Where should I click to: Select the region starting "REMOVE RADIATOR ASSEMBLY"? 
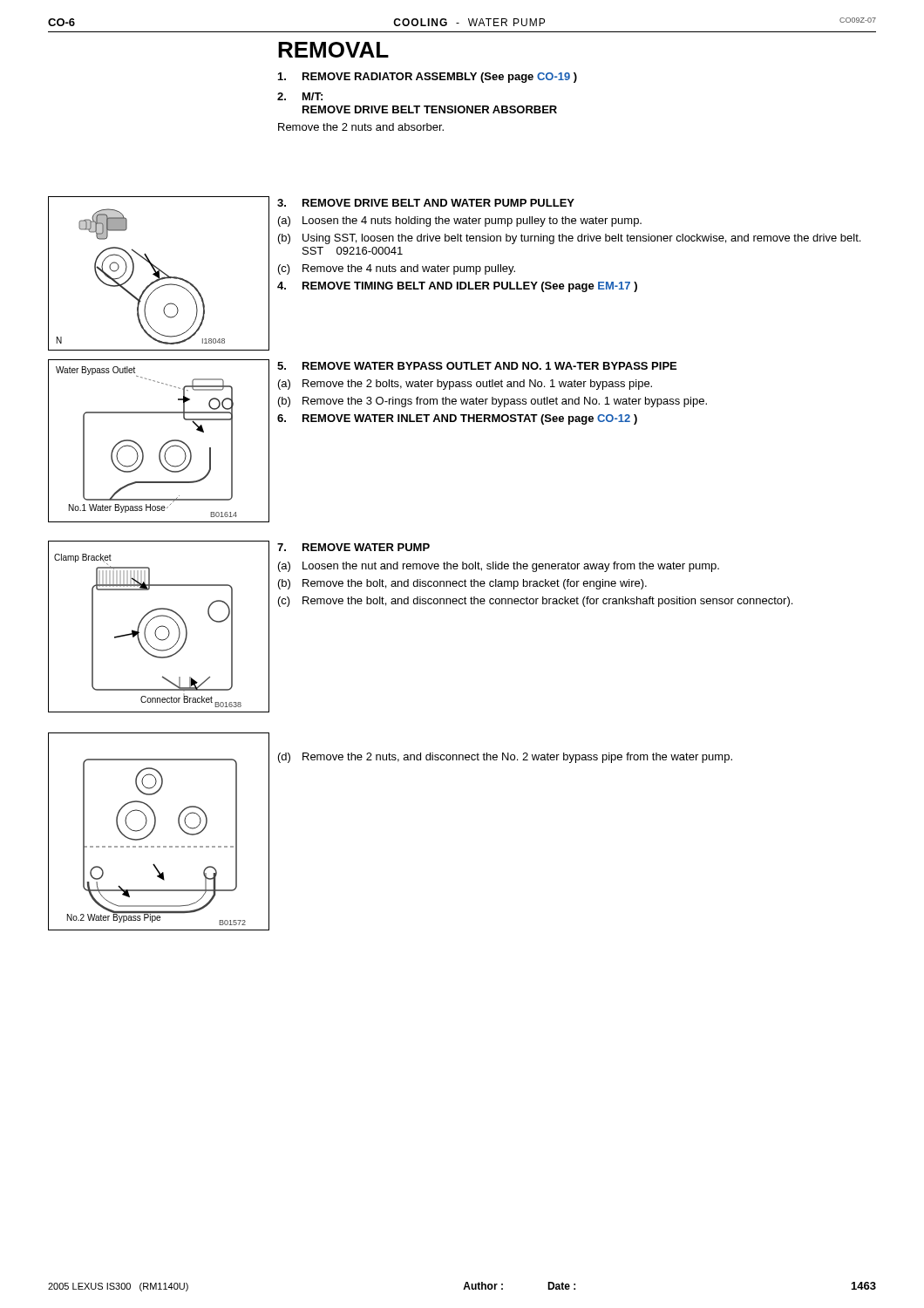[427, 76]
